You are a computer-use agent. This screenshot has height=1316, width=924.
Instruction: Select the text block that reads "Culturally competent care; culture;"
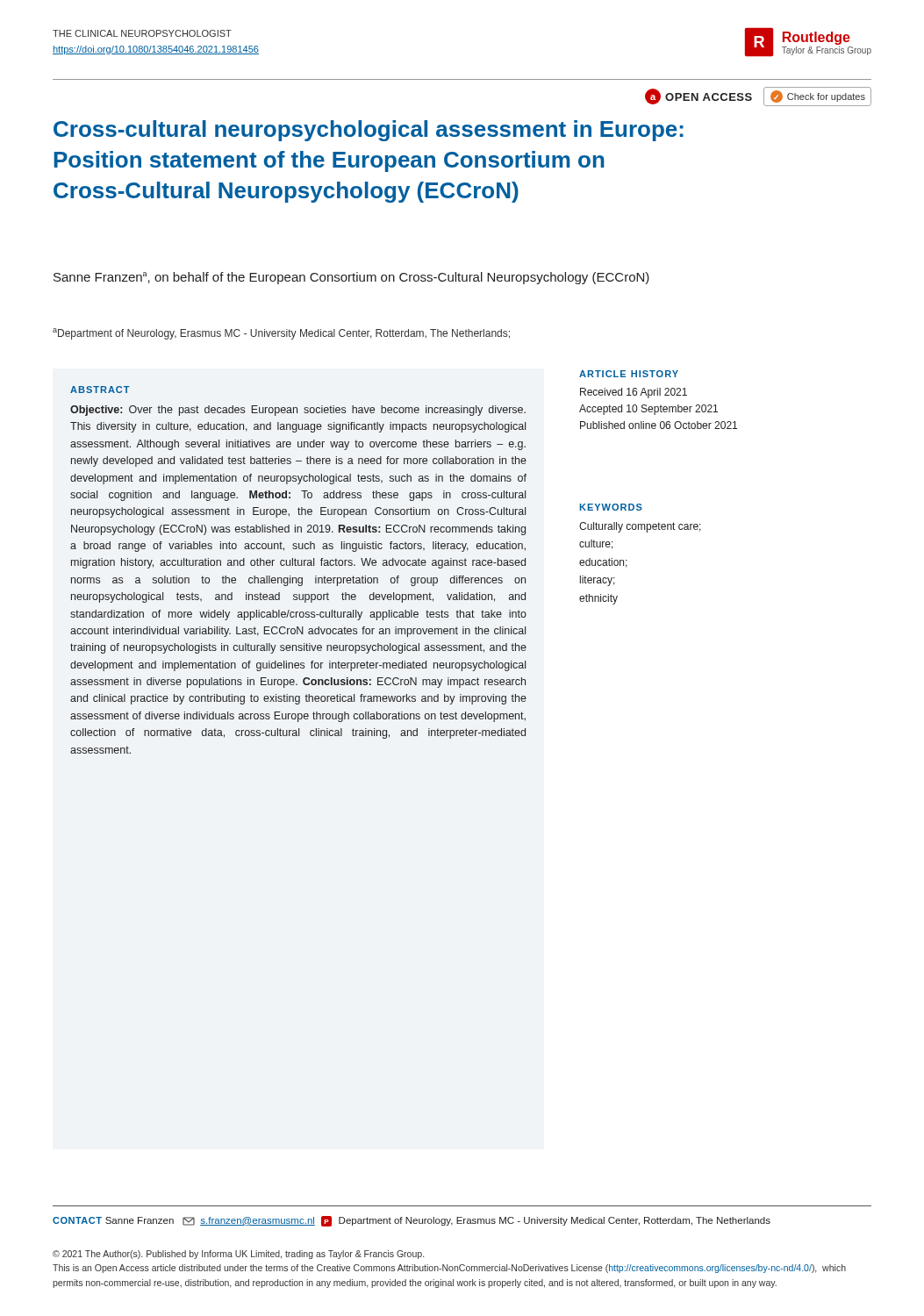pyautogui.click(x=640, y=527)
